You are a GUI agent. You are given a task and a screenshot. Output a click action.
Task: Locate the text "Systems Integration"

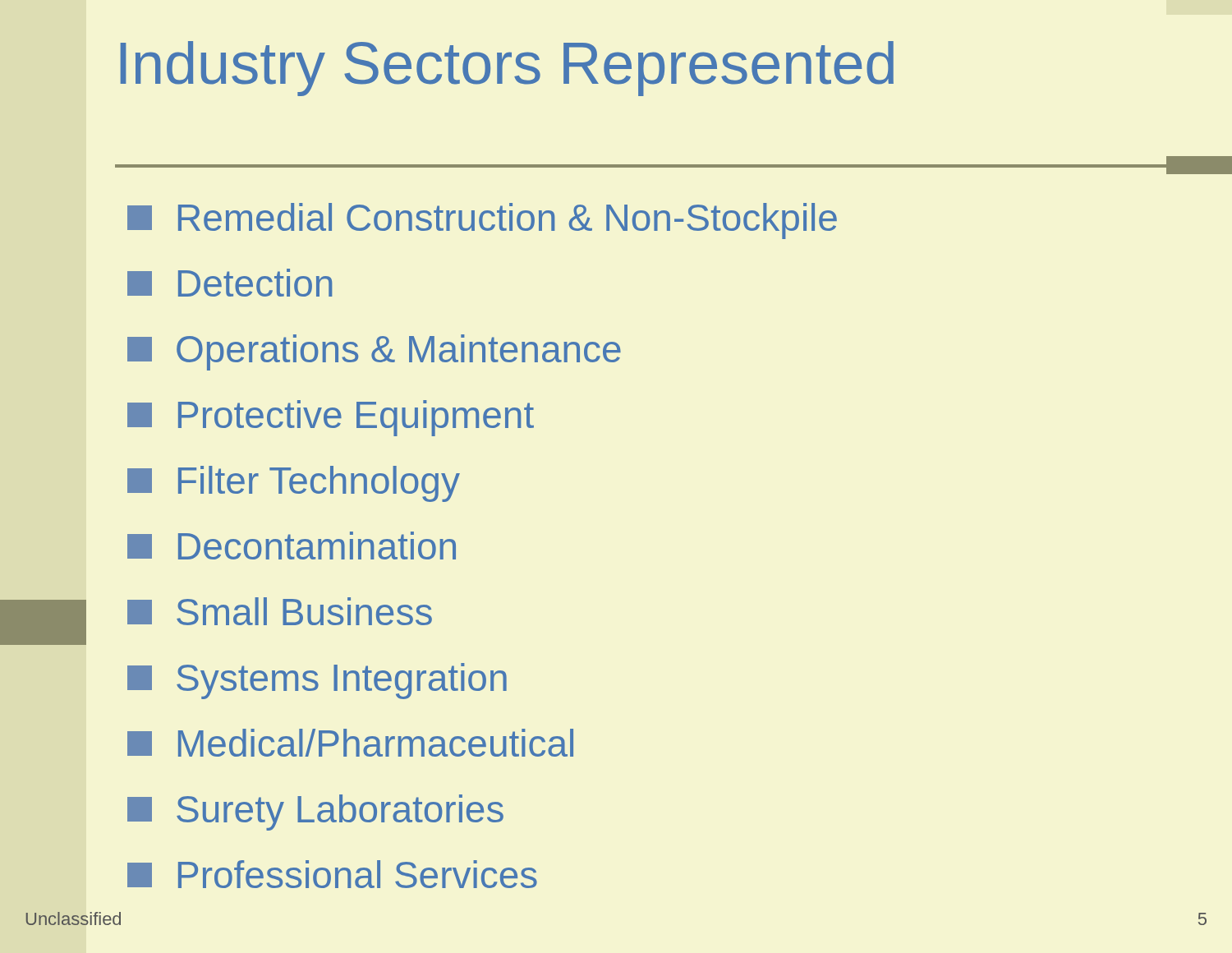point(318,678)
